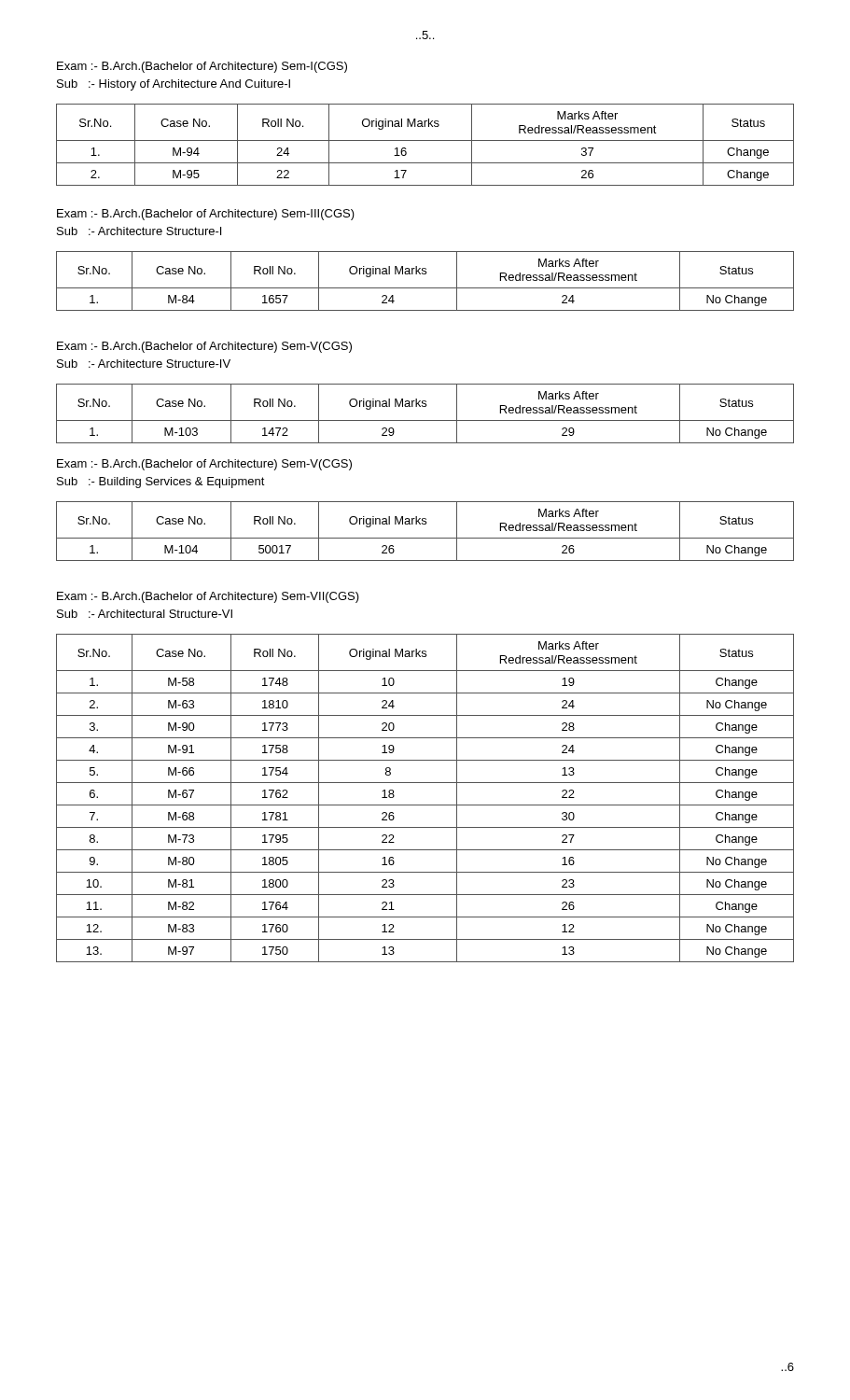The width and height of the screenshot is (850, 1400).
Task: Click on the text block containing "Sub :- Architectural"
Action: click(145, 614)
